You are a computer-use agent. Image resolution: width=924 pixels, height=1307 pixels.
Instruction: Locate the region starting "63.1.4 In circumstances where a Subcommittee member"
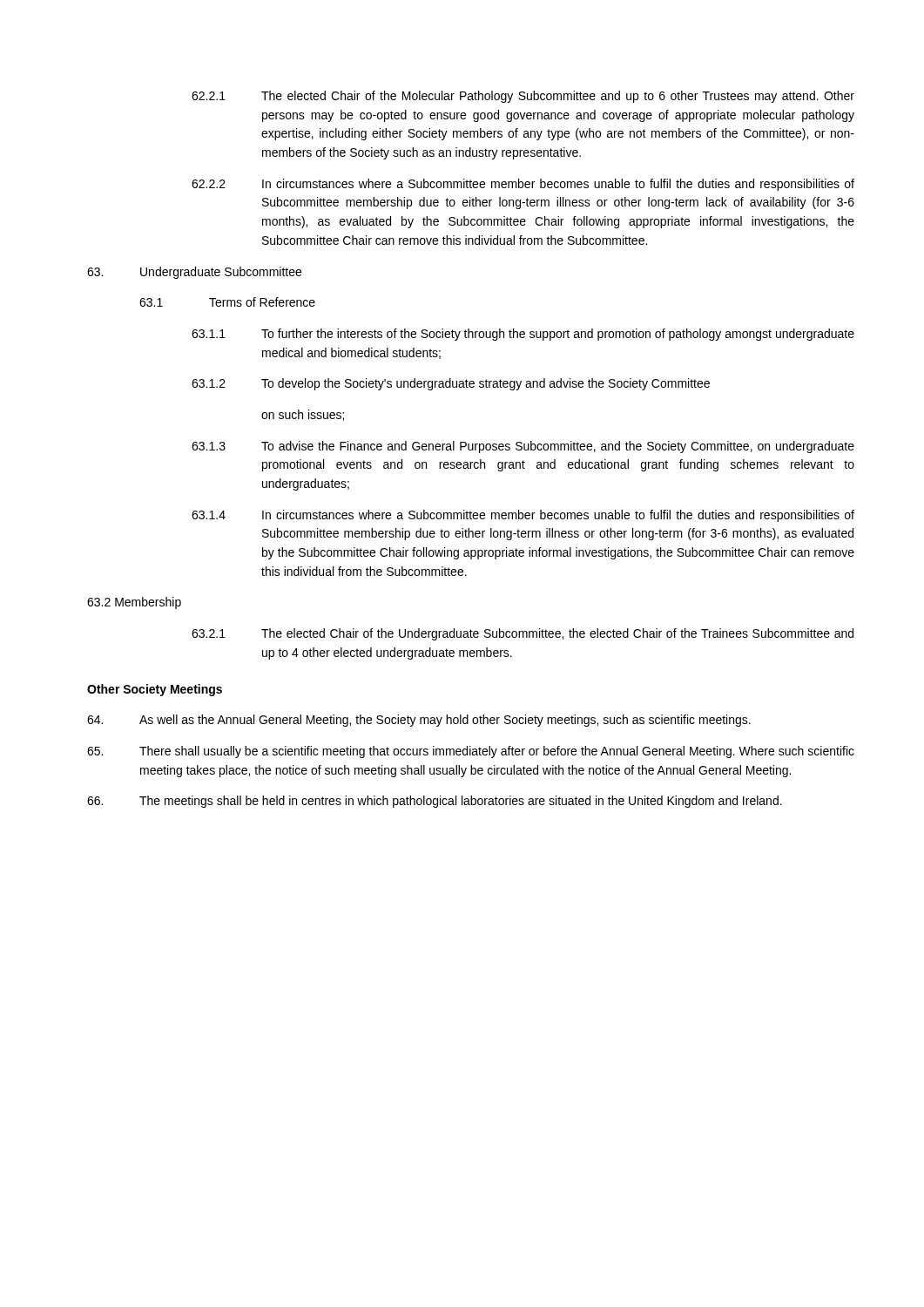click(523, 544)
